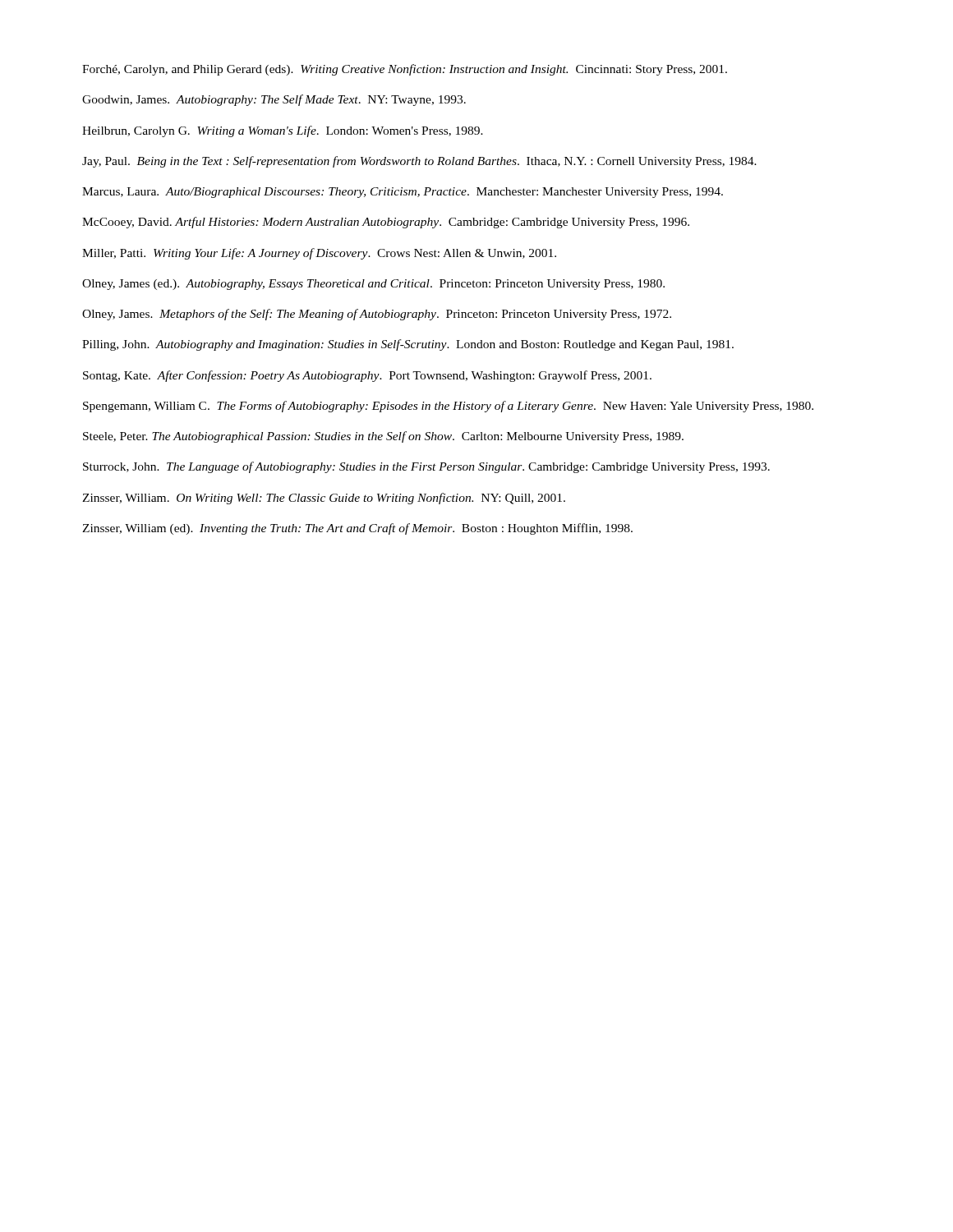Find the block on this page that starts "Pilling, John. Autobiography and Imagination: Studies"
The image size is (953, 1232).
pyautogui.click(x=408, y=344)
